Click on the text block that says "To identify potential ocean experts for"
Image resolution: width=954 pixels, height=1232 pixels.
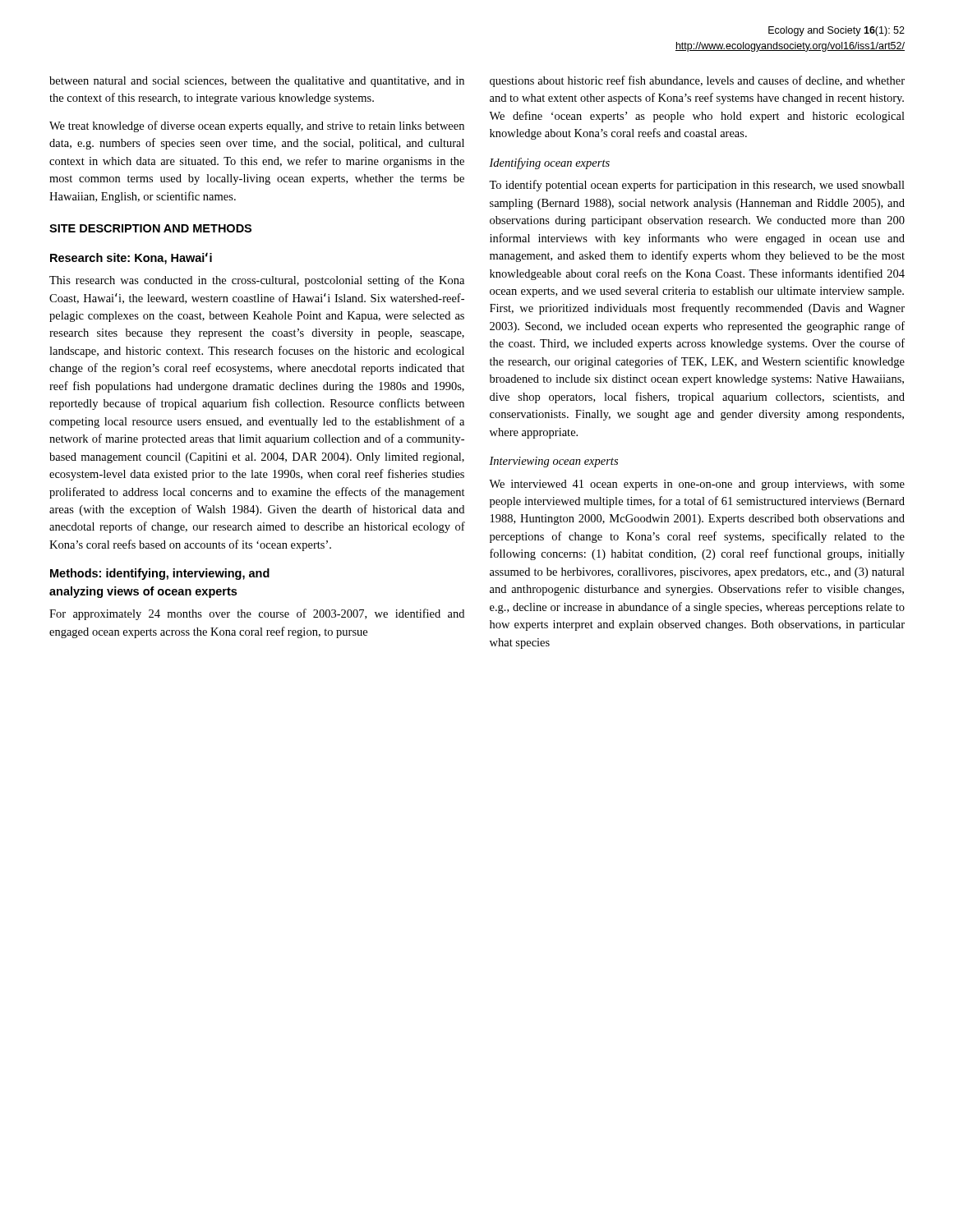click(x=697, y=309)
